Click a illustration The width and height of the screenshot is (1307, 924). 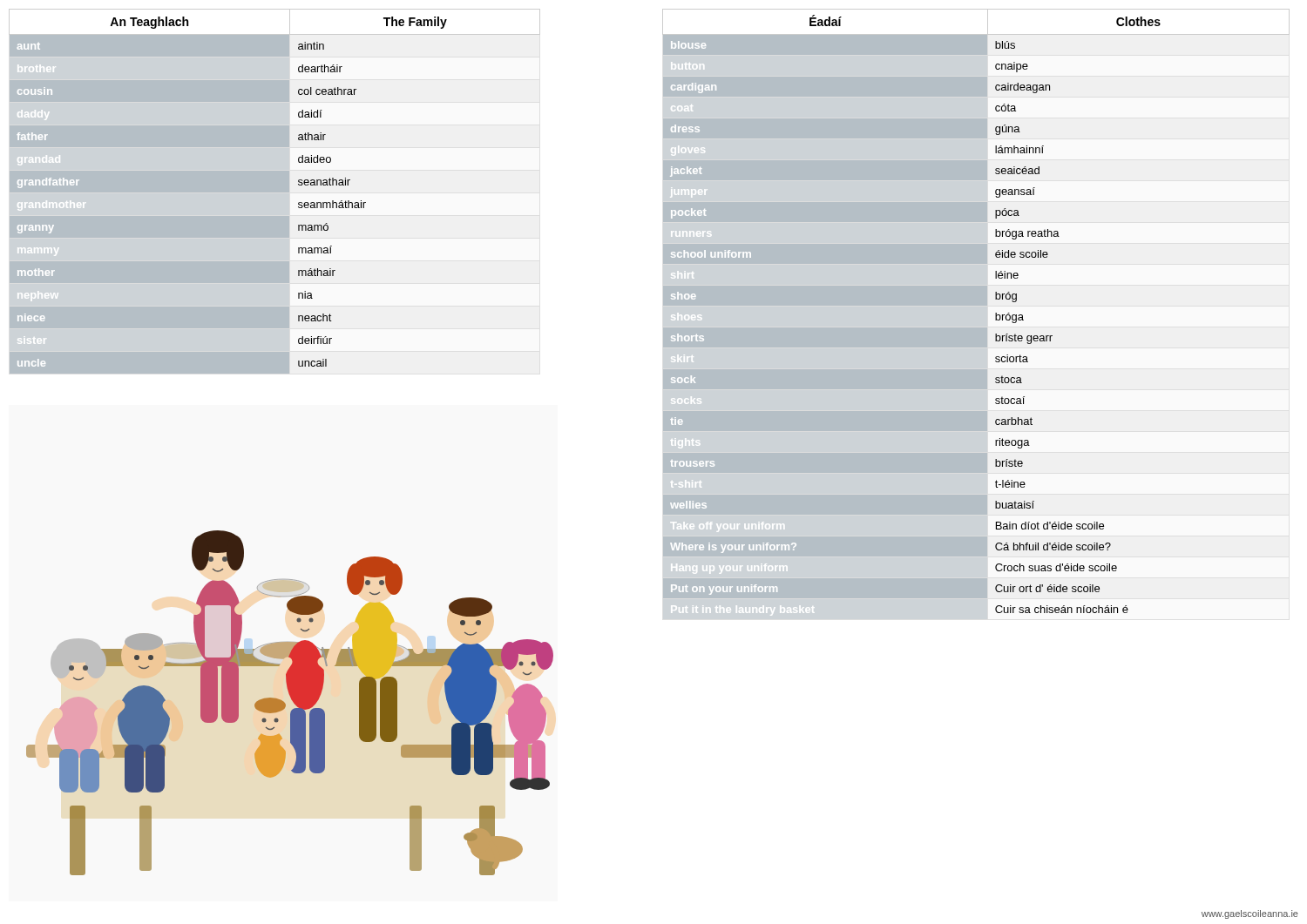point(283,658)
